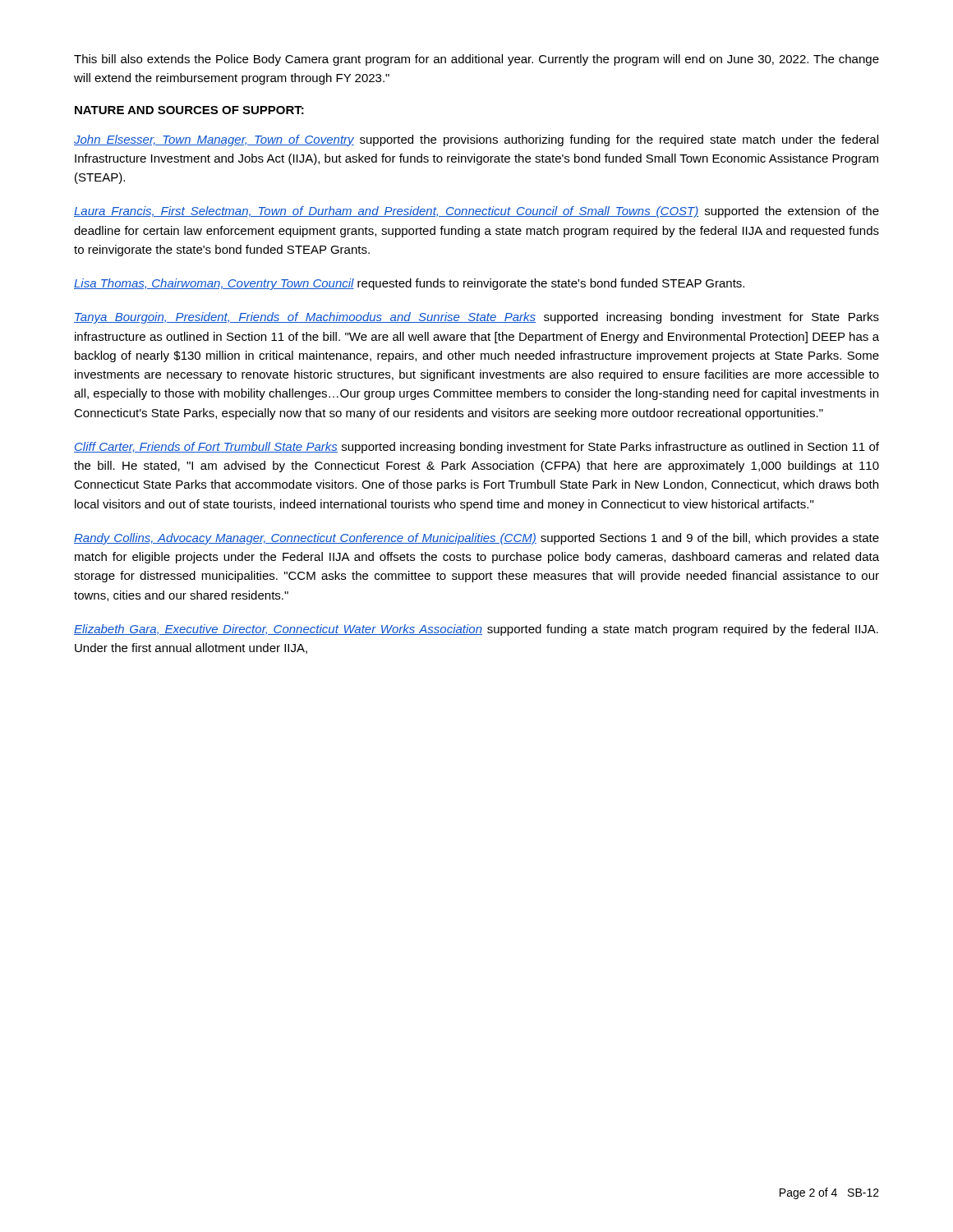Point to the text starting "Cliff Carter, Friends of Fort Trumbull"
Viewport: 953px width, 1232px height.
click(x=476, y=475)
